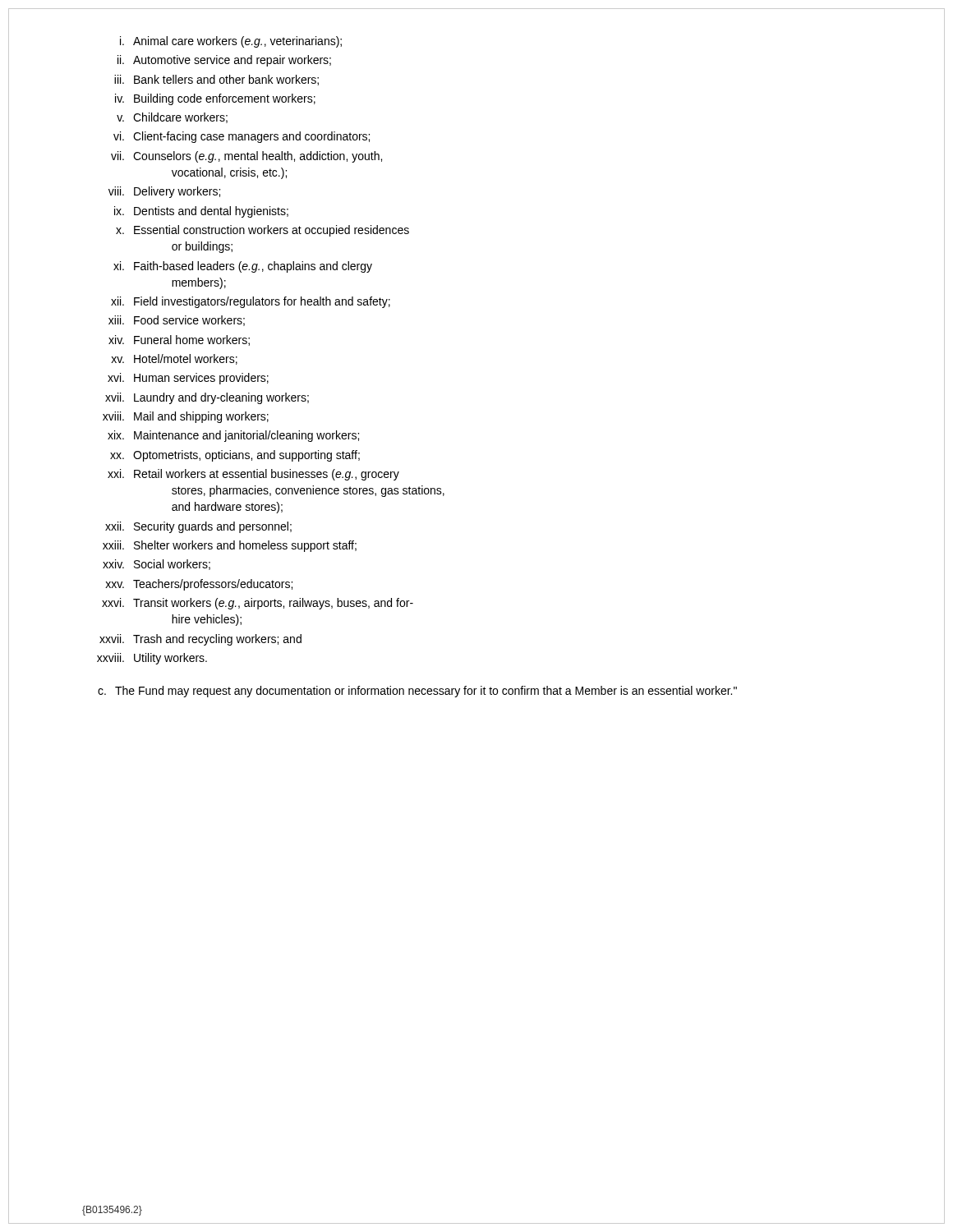Screen dimensions: 1232x953
Task: Click on the text block starting "xix. Maintenance and janitorial/cleaning"
Action: (x=233, y=436)
